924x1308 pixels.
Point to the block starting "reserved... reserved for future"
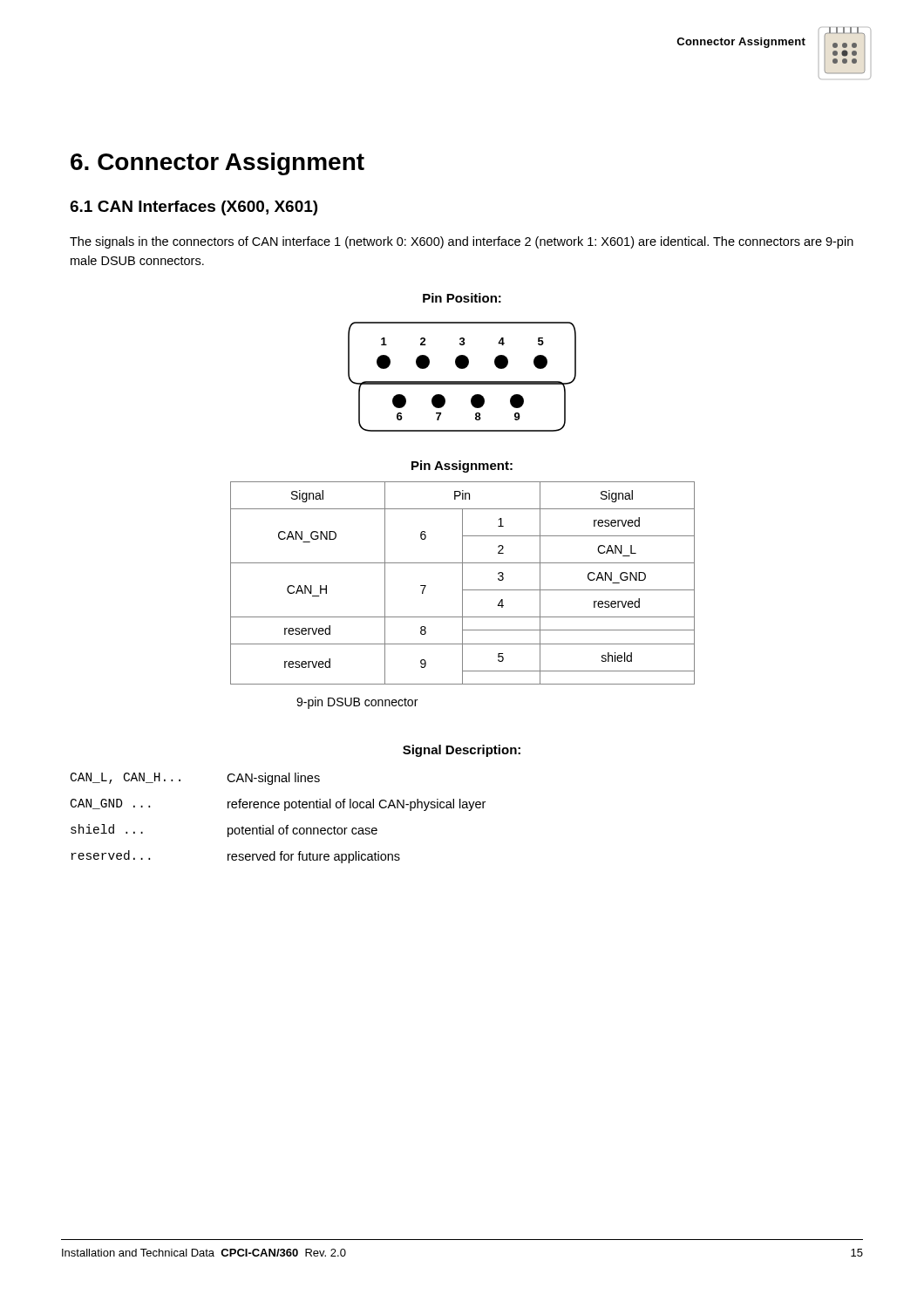(x=235, y=856)
